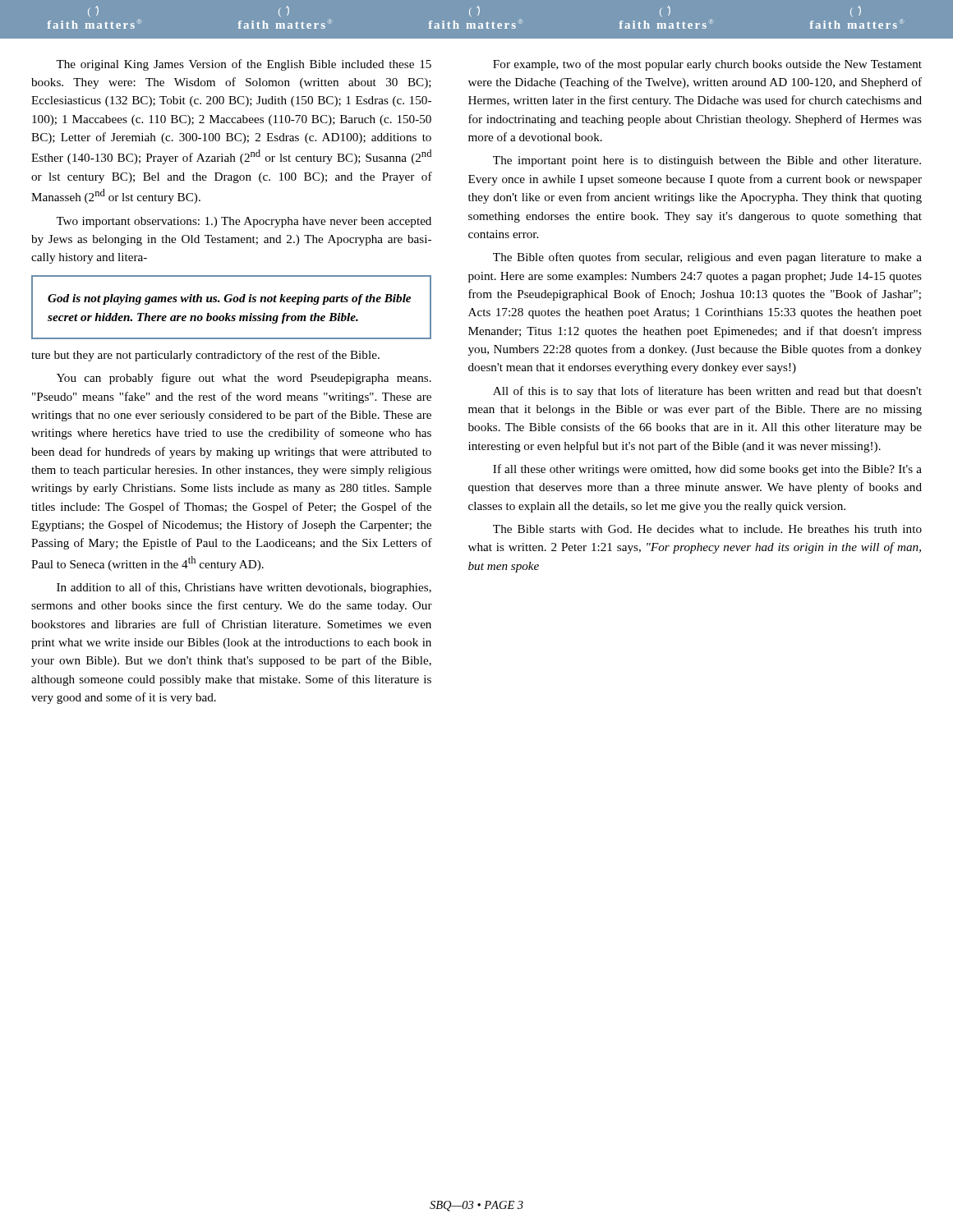The height and width of the screenshot is (1232, 953).
Task: Find the region starting "Two important observations:"
Action: pyautogui.click(x=231, y=239)
